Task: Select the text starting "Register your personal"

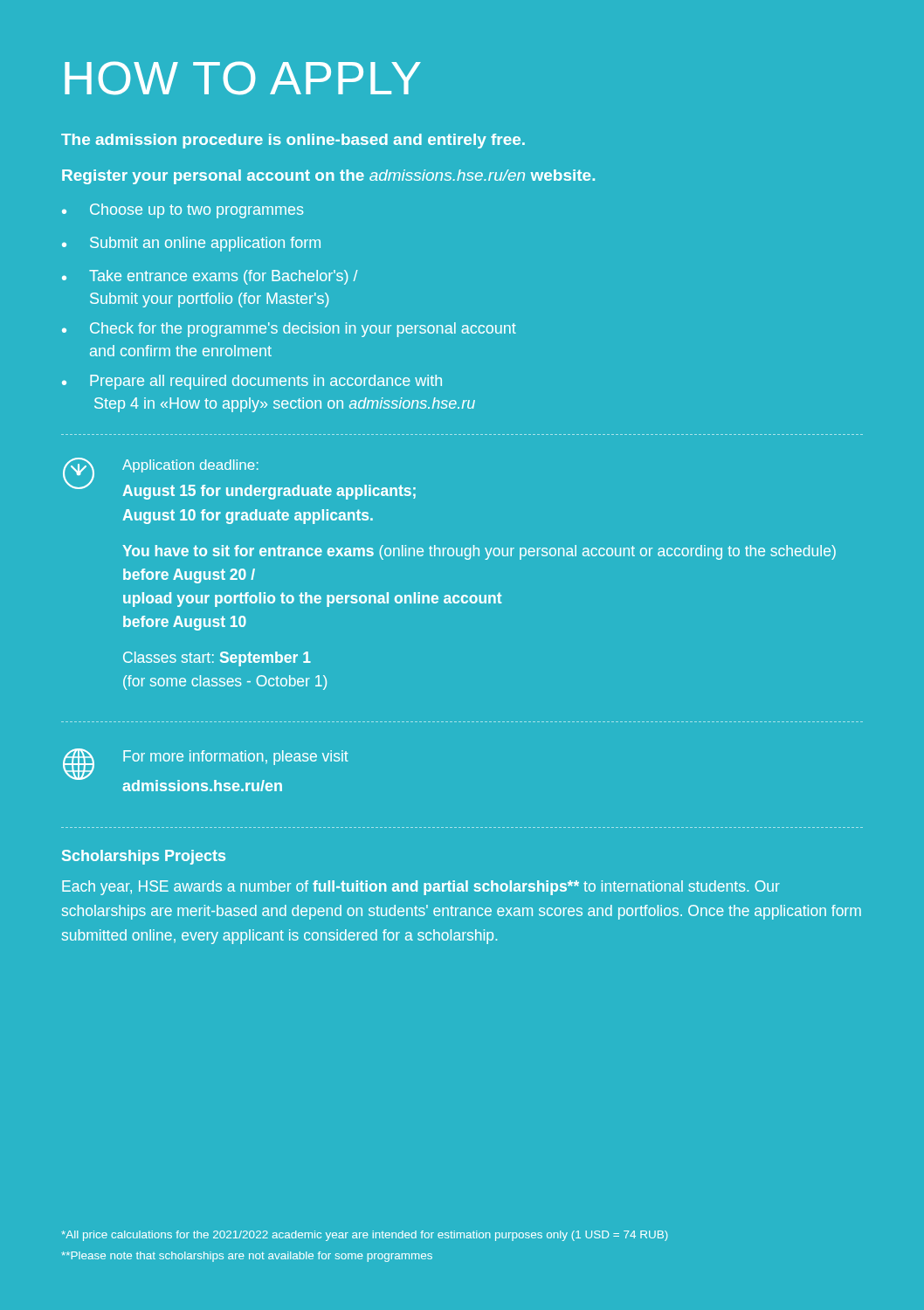Action: click(x=329, y=175)
